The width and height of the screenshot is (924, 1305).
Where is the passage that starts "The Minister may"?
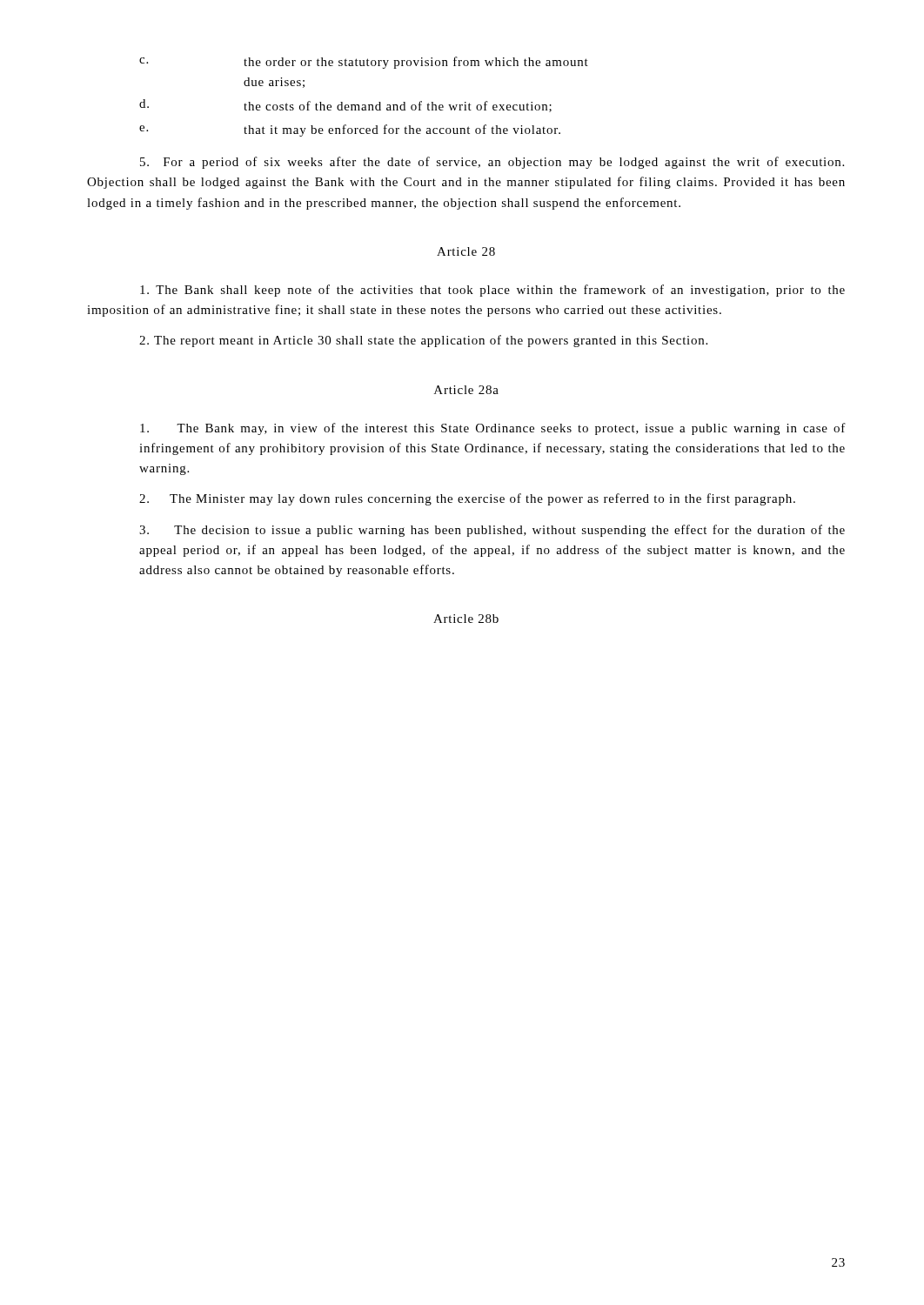[468, 499]
